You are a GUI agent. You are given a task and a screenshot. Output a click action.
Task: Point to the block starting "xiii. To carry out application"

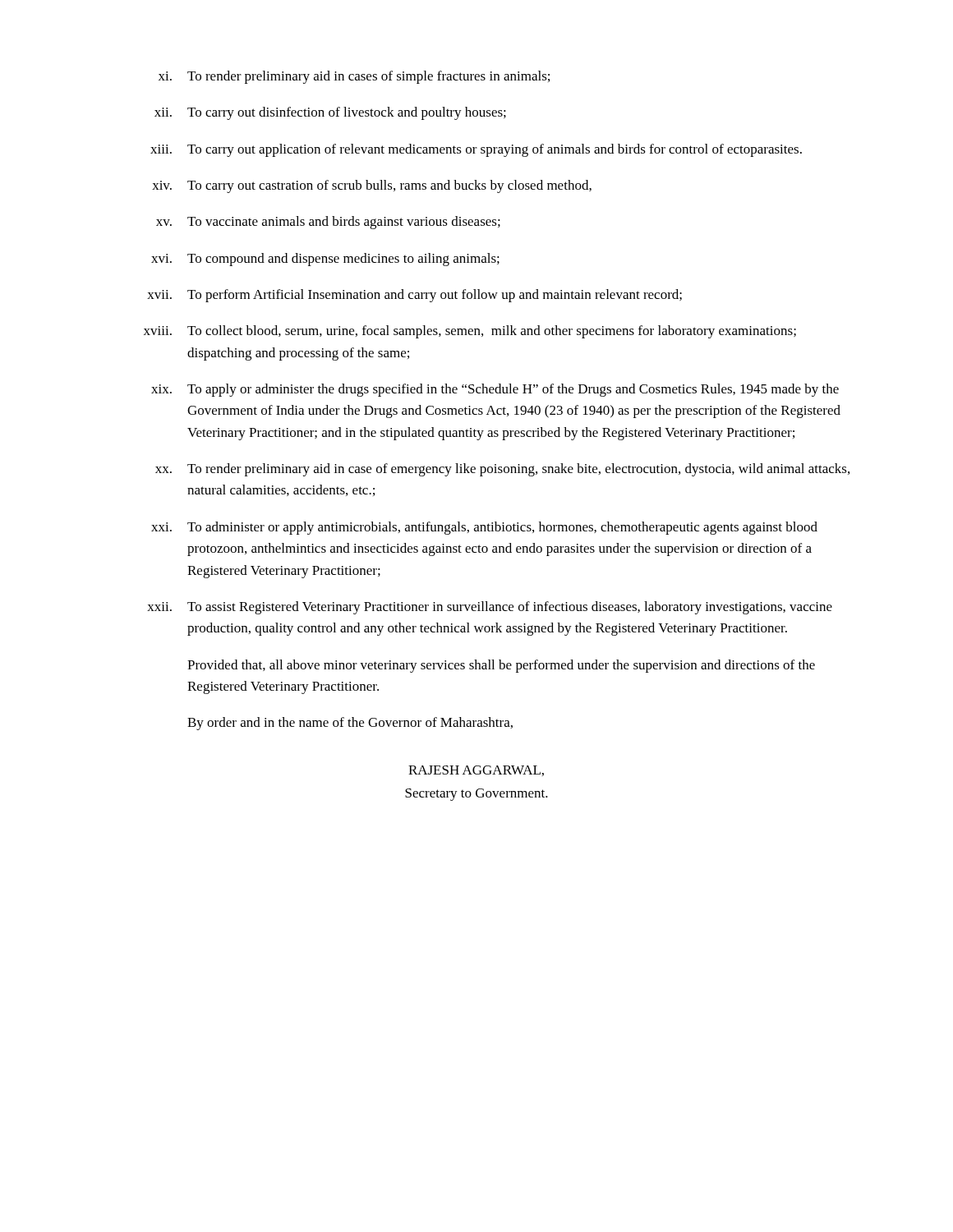click(x=476, y=149)
